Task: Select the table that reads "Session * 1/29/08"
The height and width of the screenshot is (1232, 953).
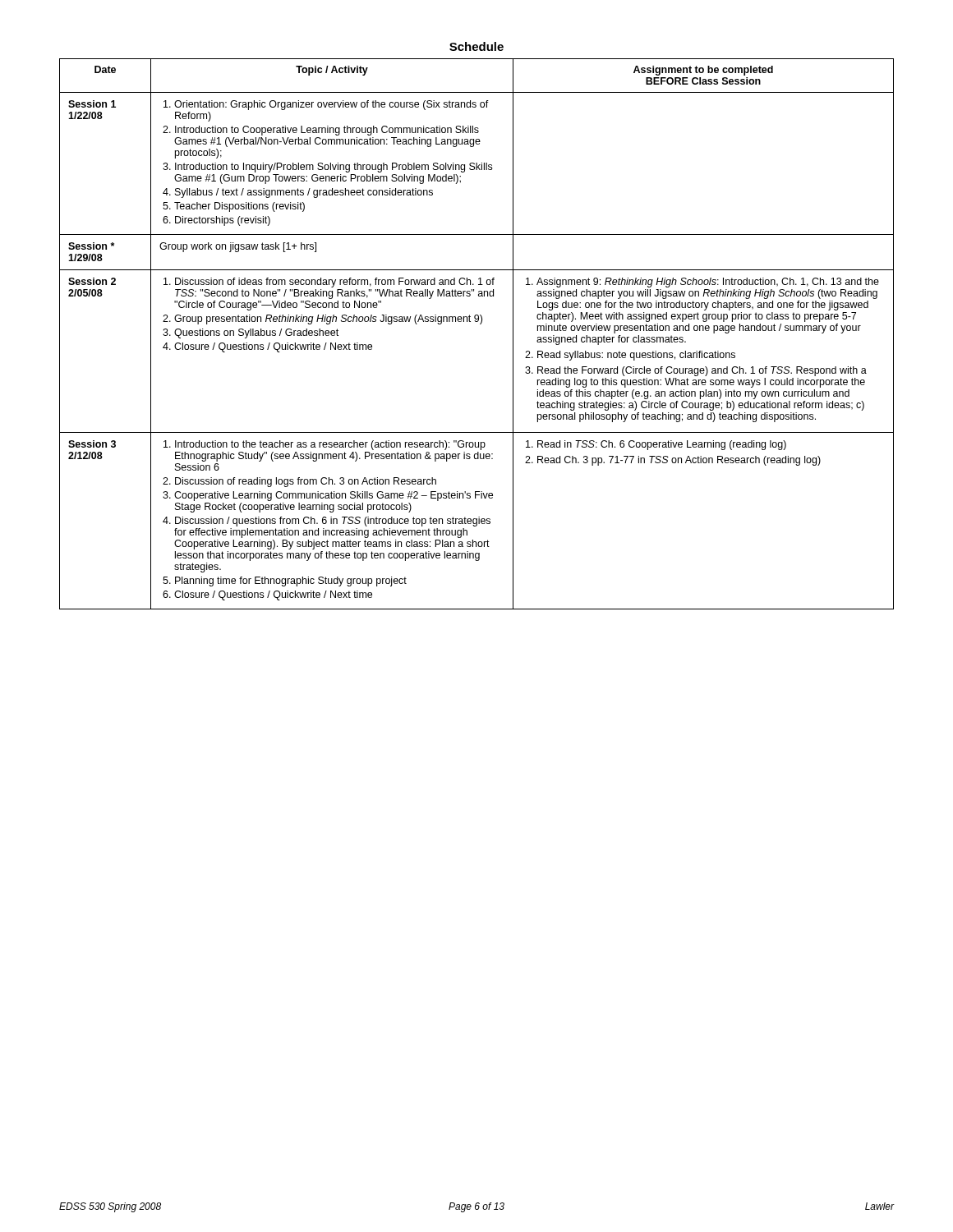Action: coord(476,334)
